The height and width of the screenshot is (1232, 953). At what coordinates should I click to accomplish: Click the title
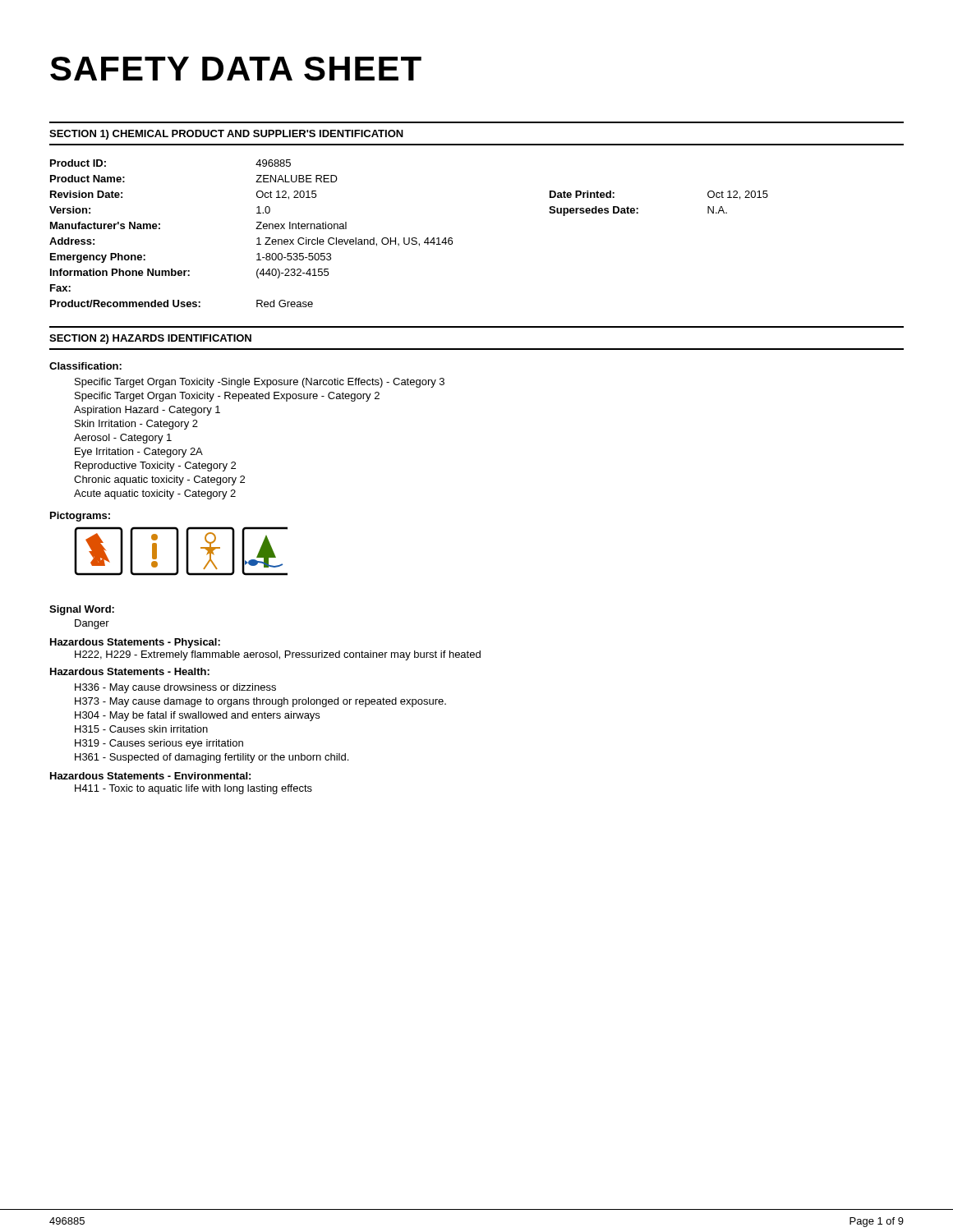[x=236, y=69]
